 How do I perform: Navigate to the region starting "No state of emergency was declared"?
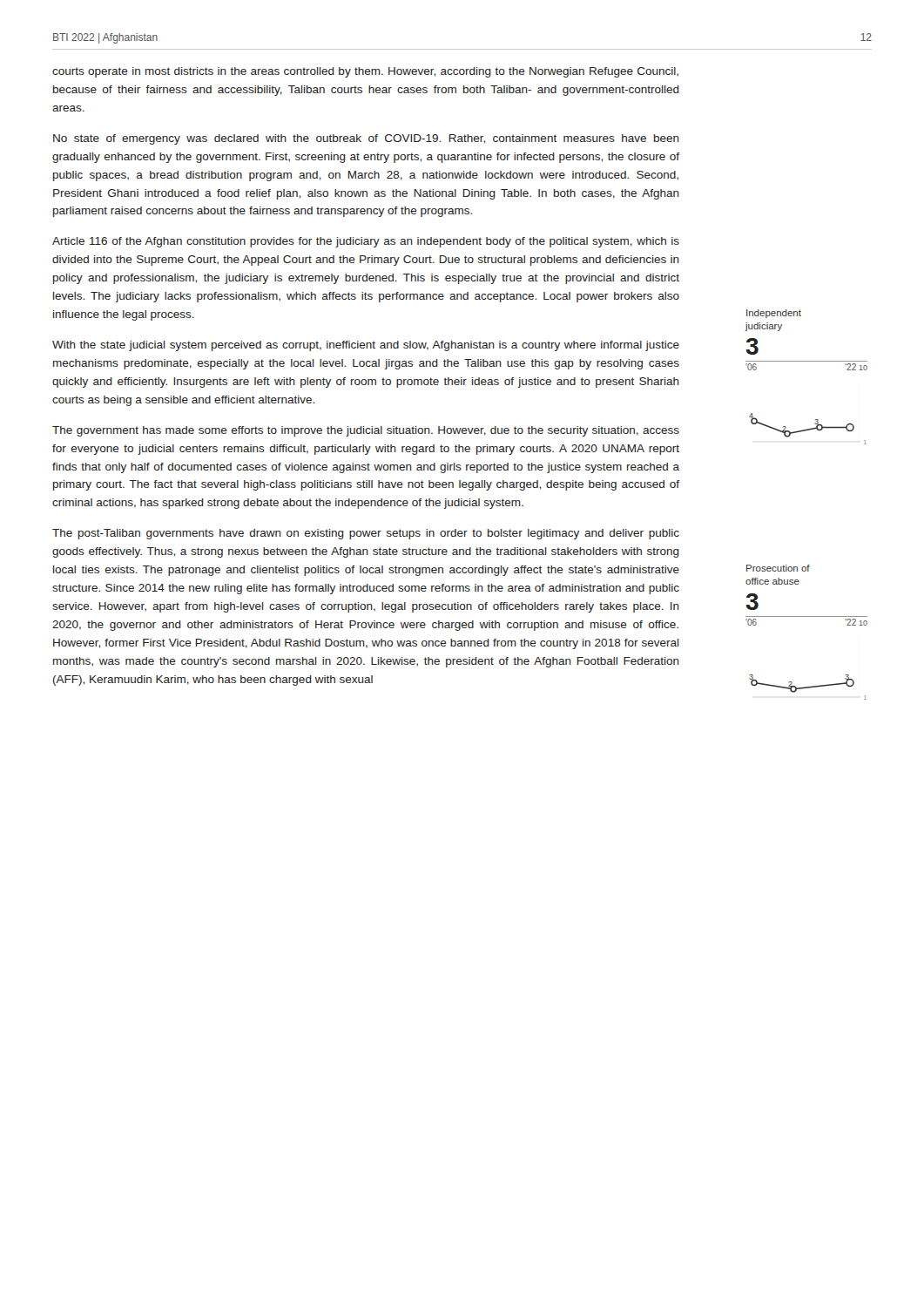[x=366, y=175]
